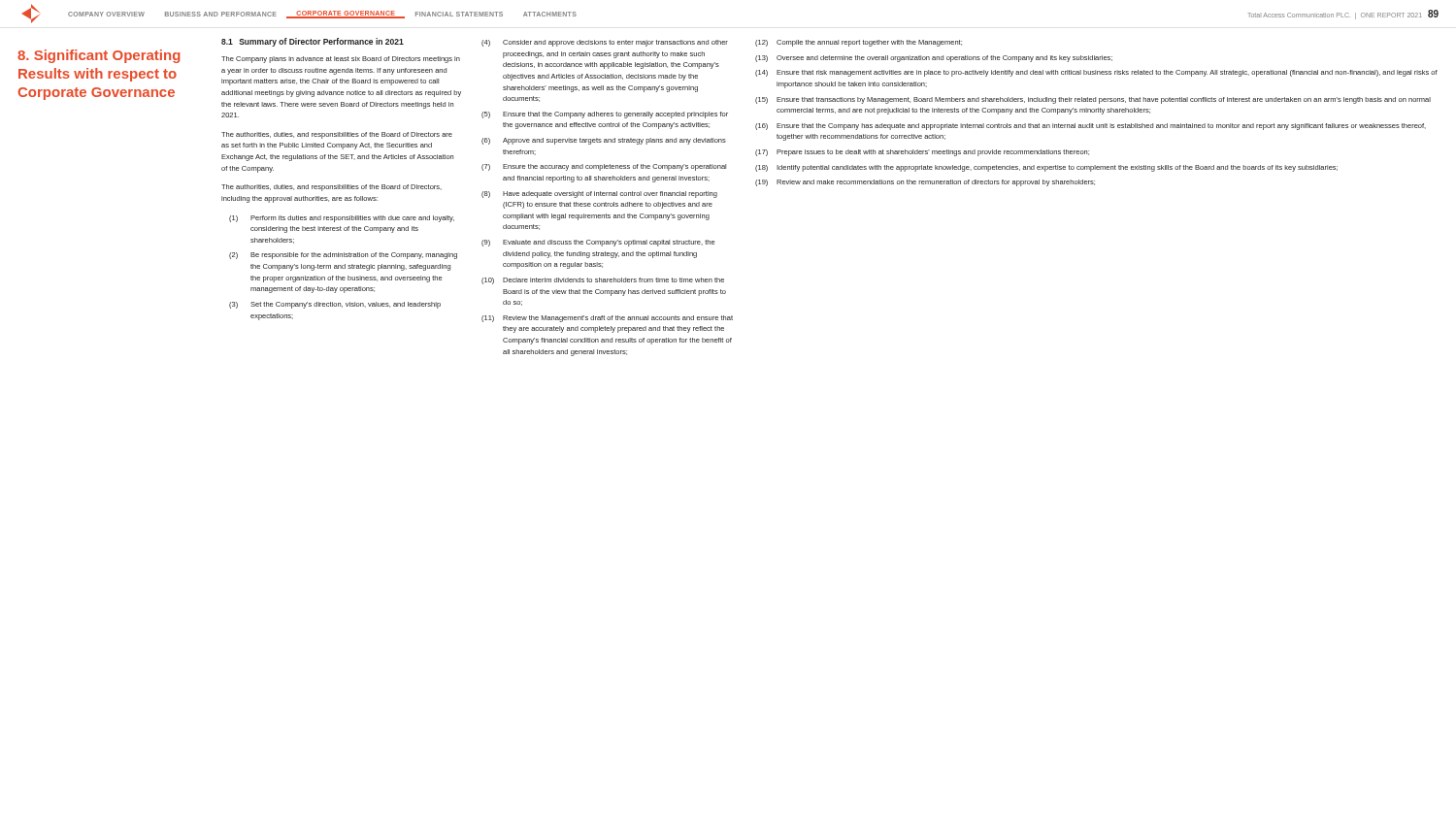The image size is (1456, 819).
Task: Select the list item that says "(12) Compile the annual report together with the"
Action: click(859, 43)
